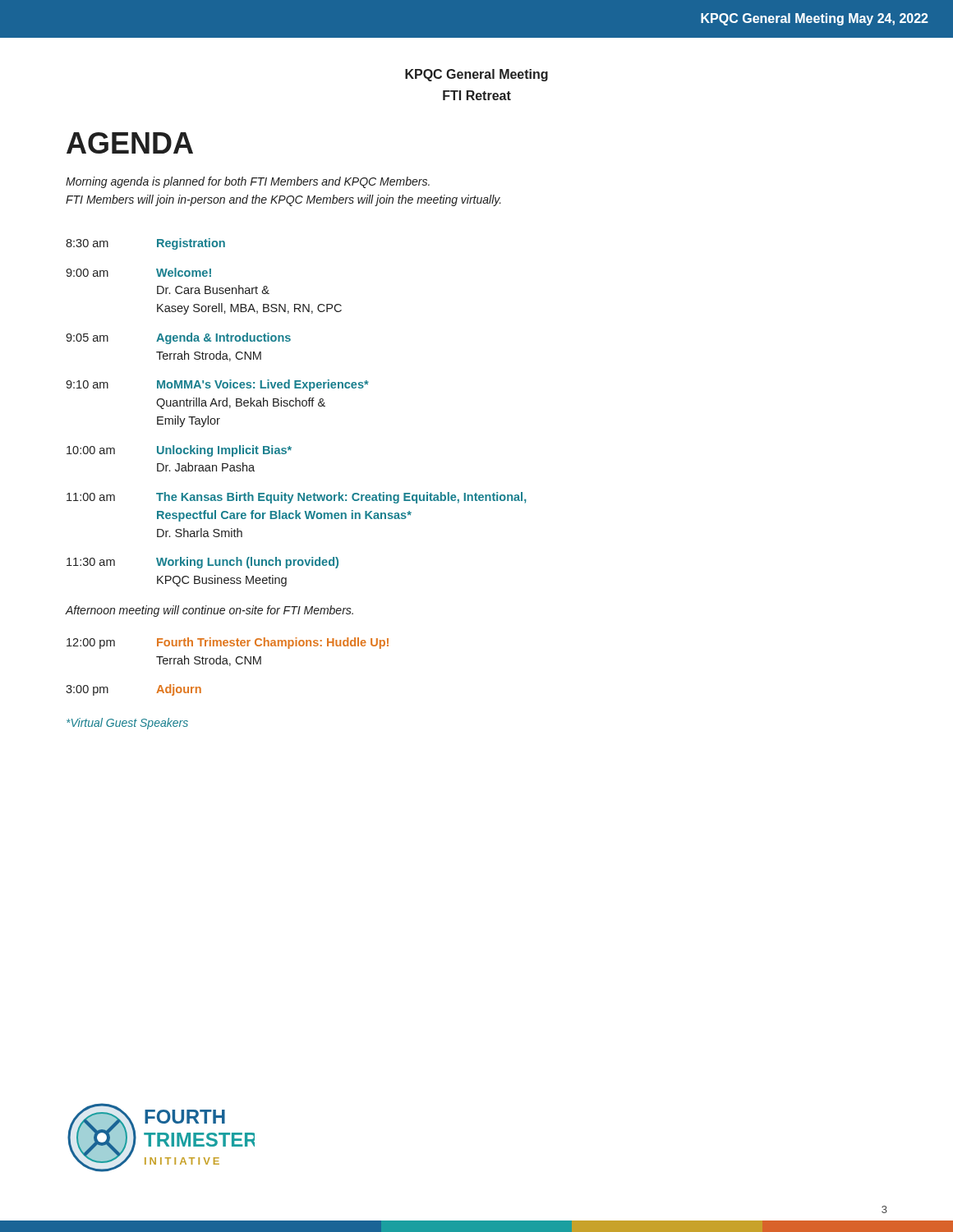Click on the block starting "10:00 am Unlocking Implicit"
Image resolution: width=953 pixels, height=1232 pixels.
coord(179,451)
